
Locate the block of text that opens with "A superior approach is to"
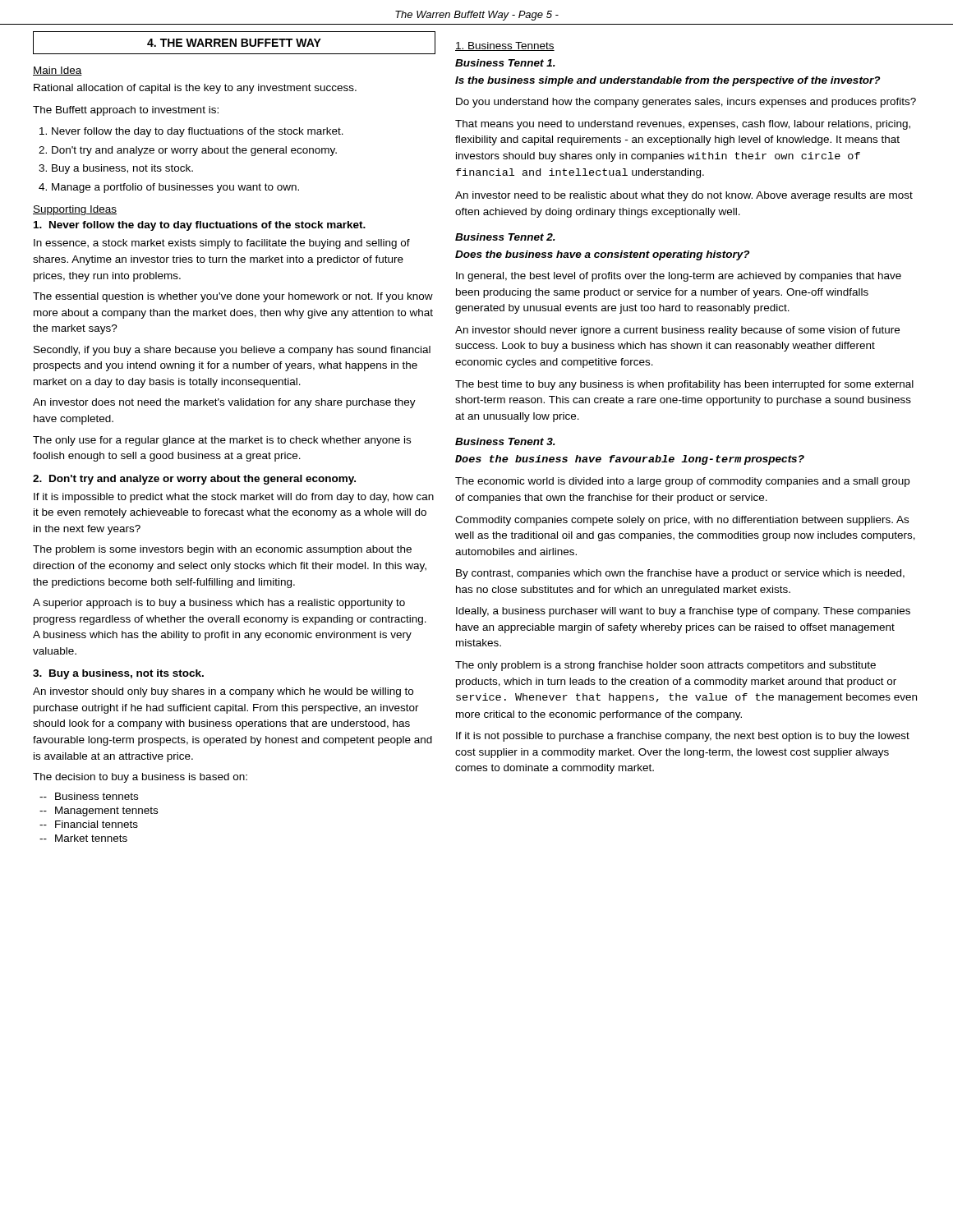click(234, 627)
